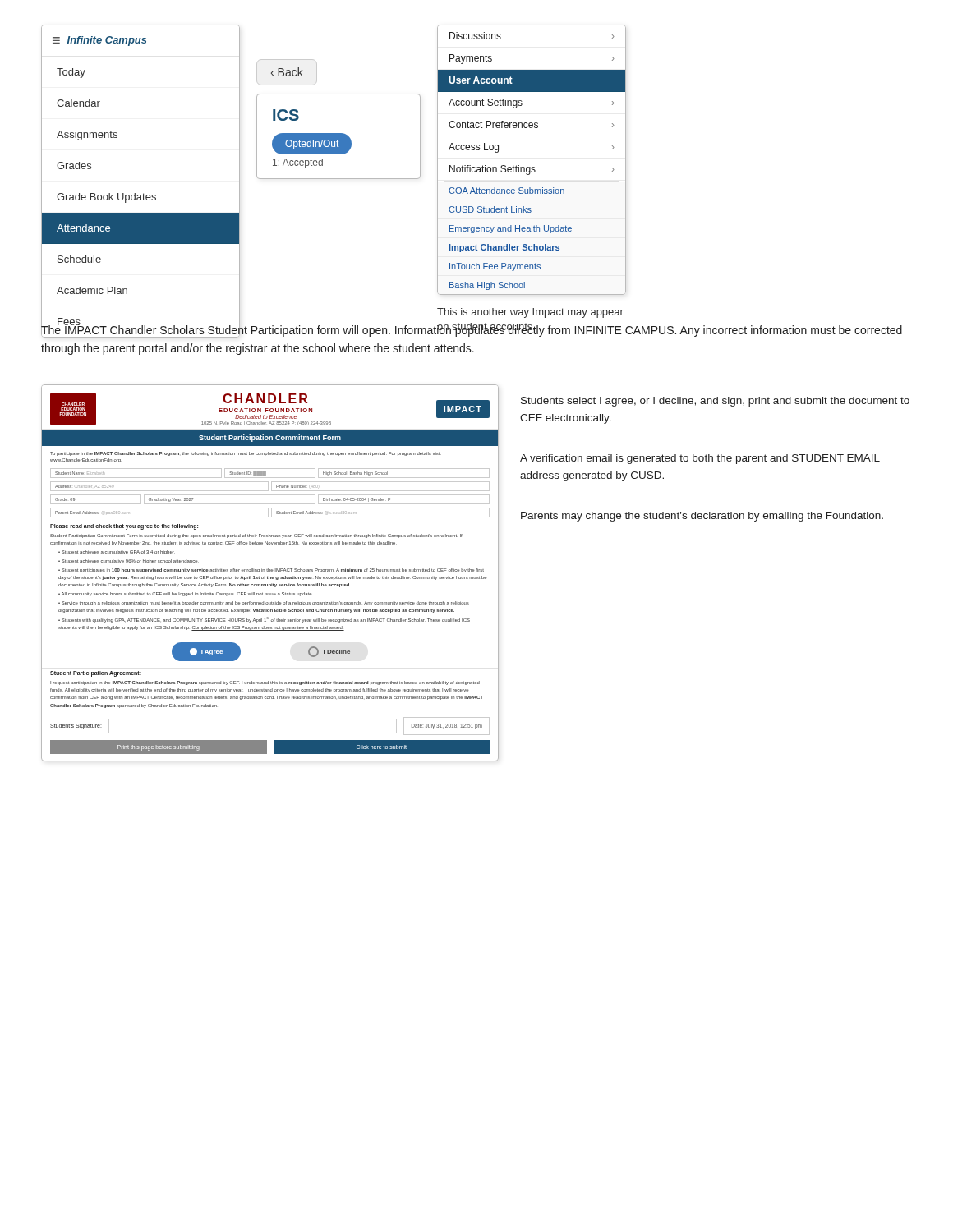Find the text block with the text "Parents may change the student's declaration"

click(702, 515)
